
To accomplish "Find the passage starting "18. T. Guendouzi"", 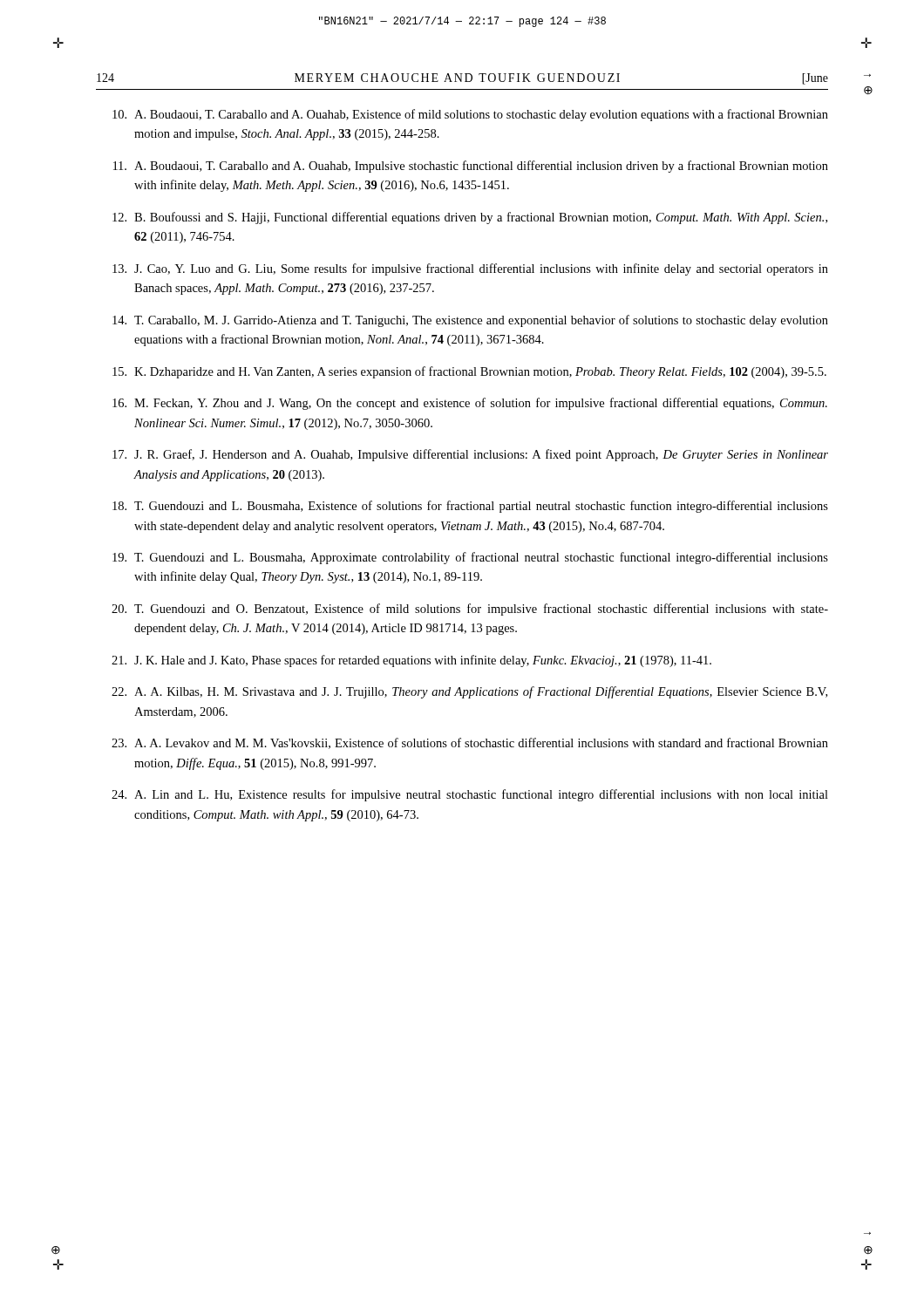I will tap(462, 516).
